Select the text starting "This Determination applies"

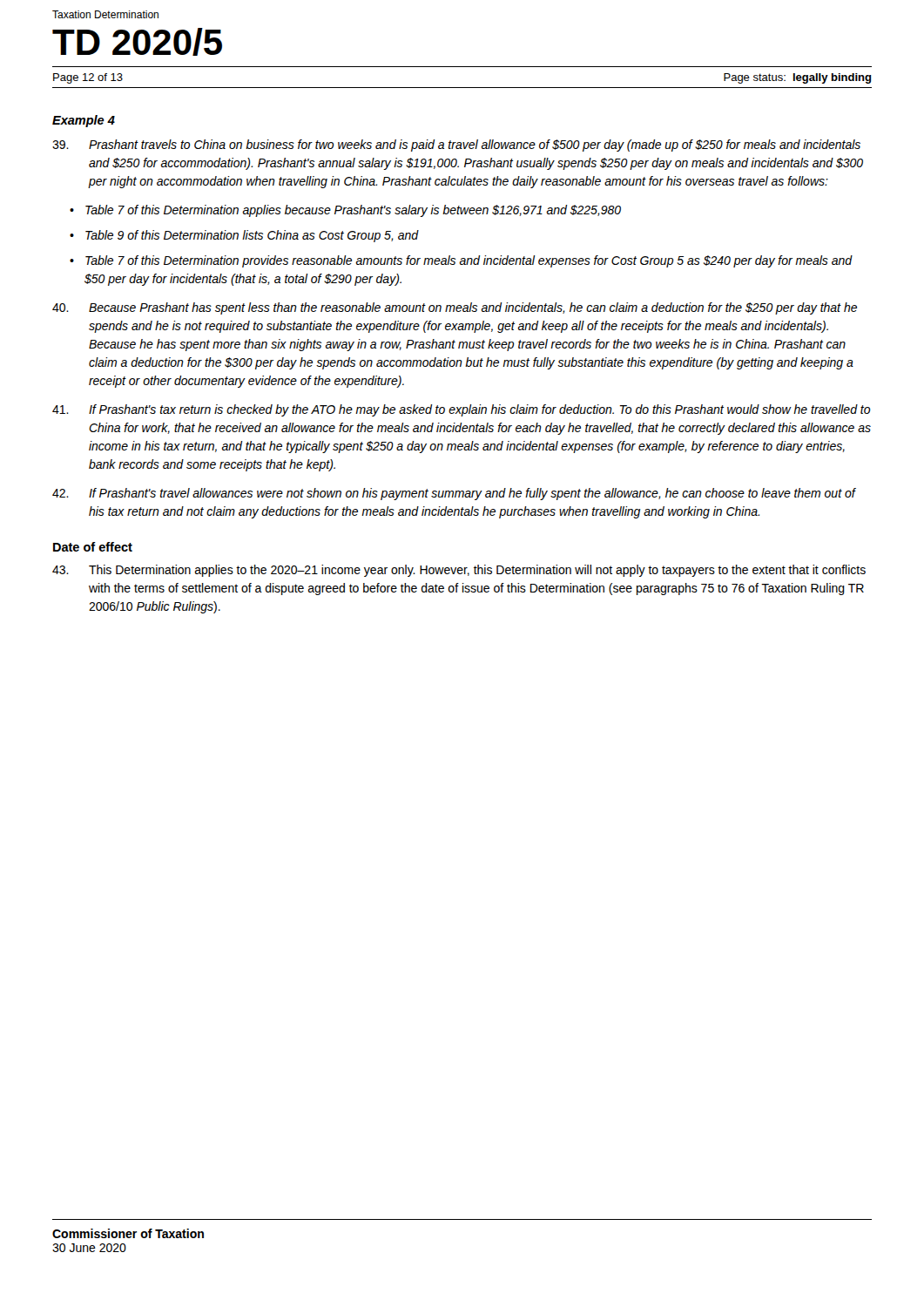click(x=462, y=589)
